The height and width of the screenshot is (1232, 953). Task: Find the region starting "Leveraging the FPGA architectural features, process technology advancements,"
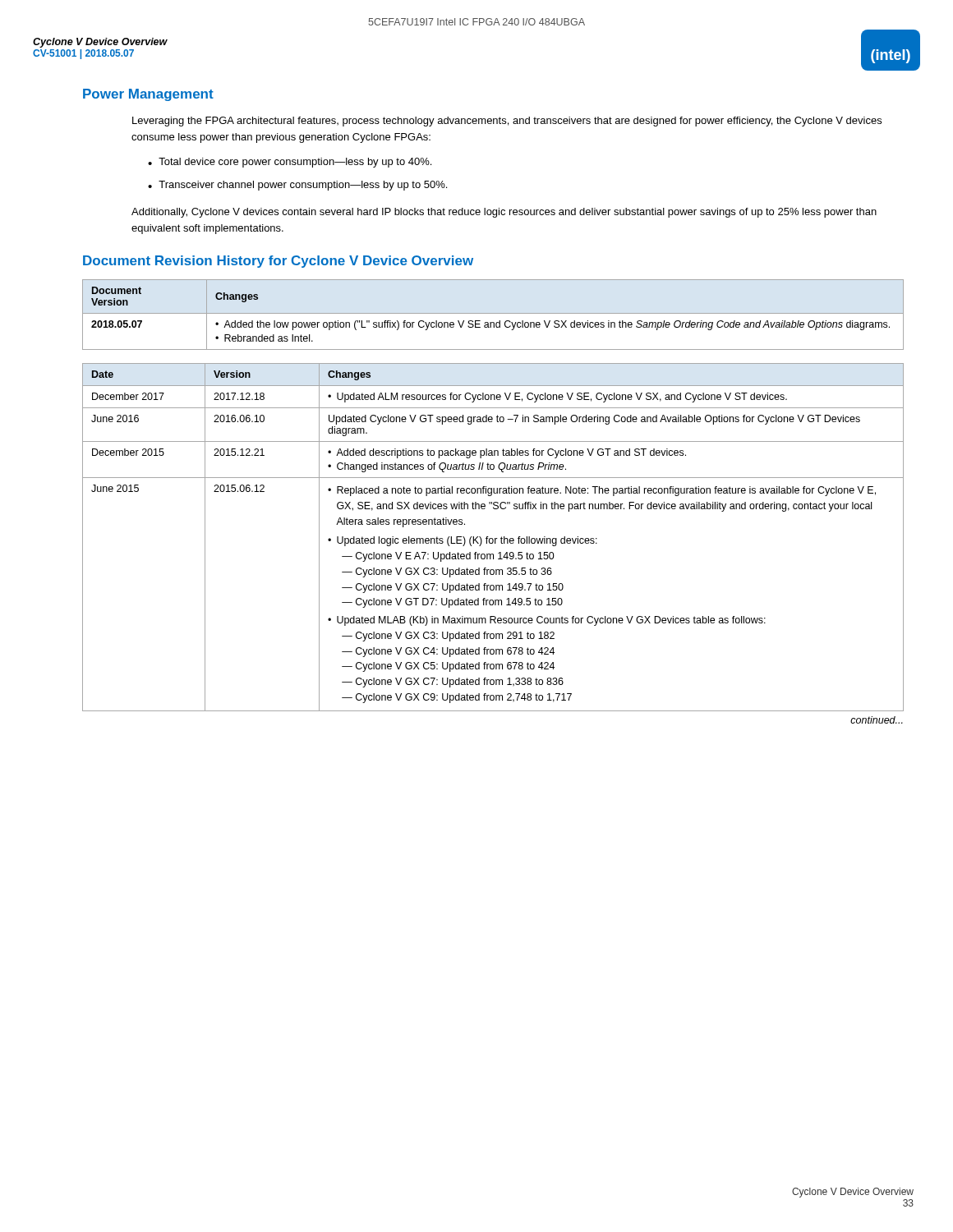click(x=507, y=129)
